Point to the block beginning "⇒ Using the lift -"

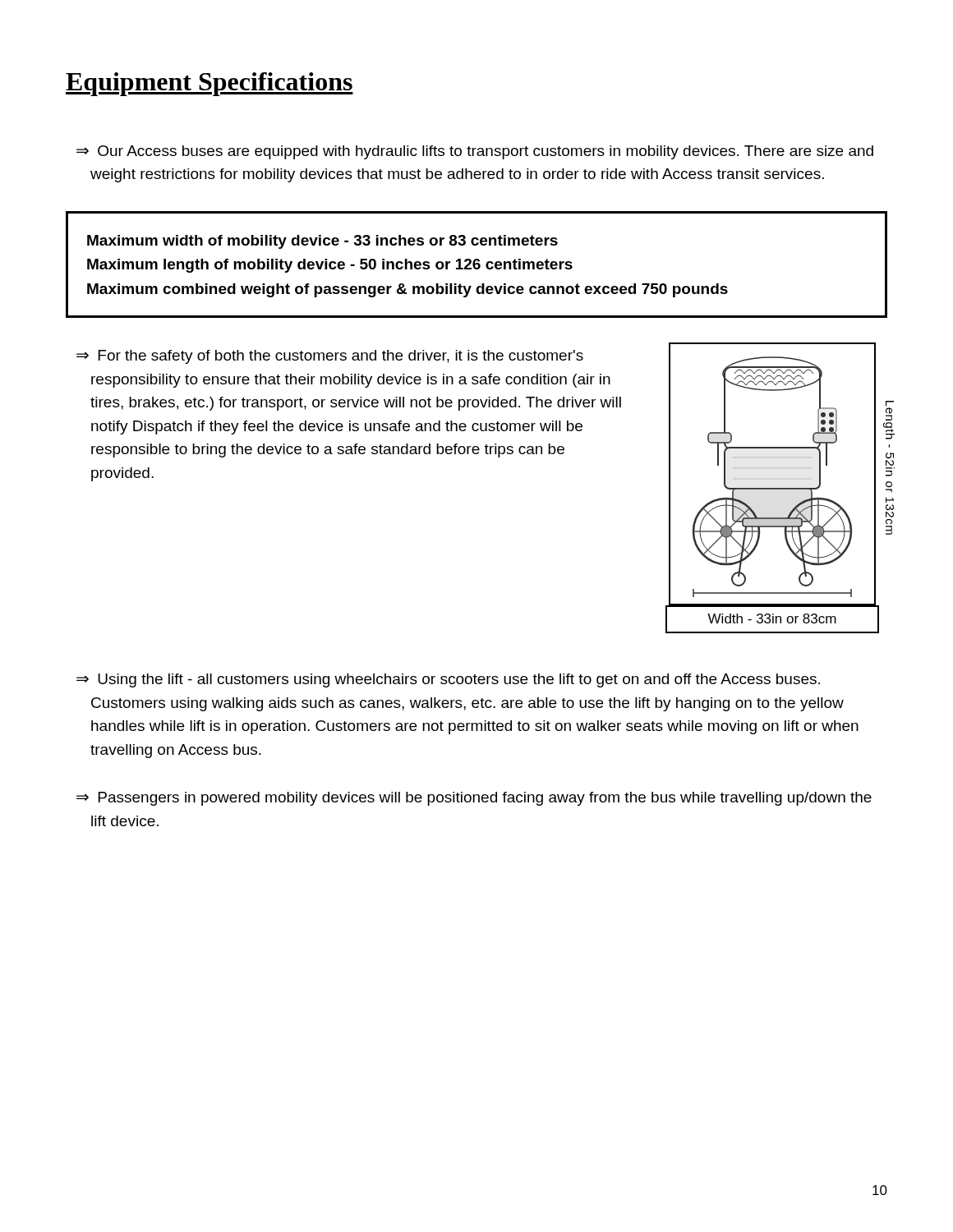(x=476, y=714)
